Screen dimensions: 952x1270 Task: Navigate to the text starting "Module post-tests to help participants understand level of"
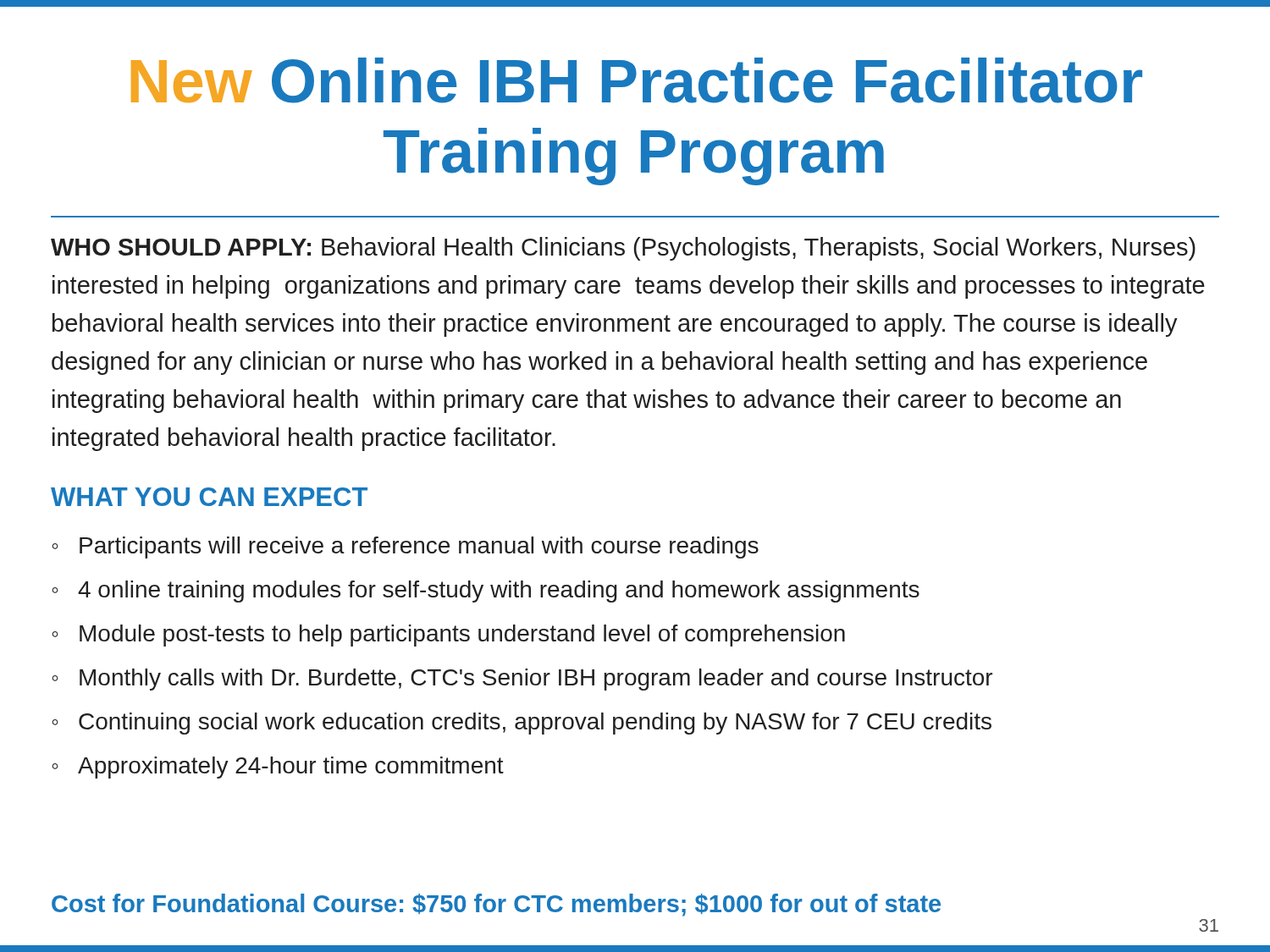click(462, 633)
